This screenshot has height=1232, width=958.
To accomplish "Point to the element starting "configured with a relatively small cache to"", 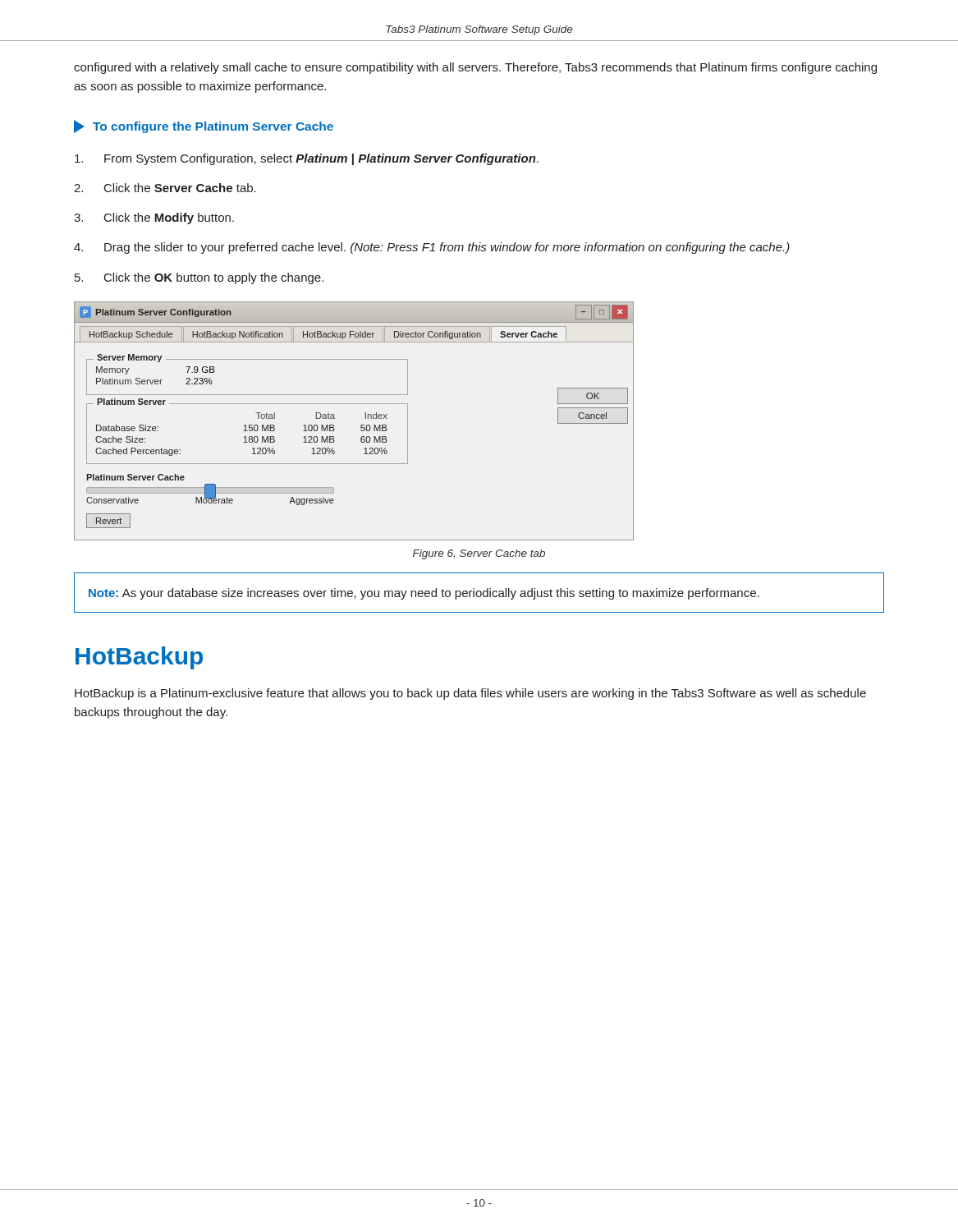I will pyautogui.click(x=476, y=77).
